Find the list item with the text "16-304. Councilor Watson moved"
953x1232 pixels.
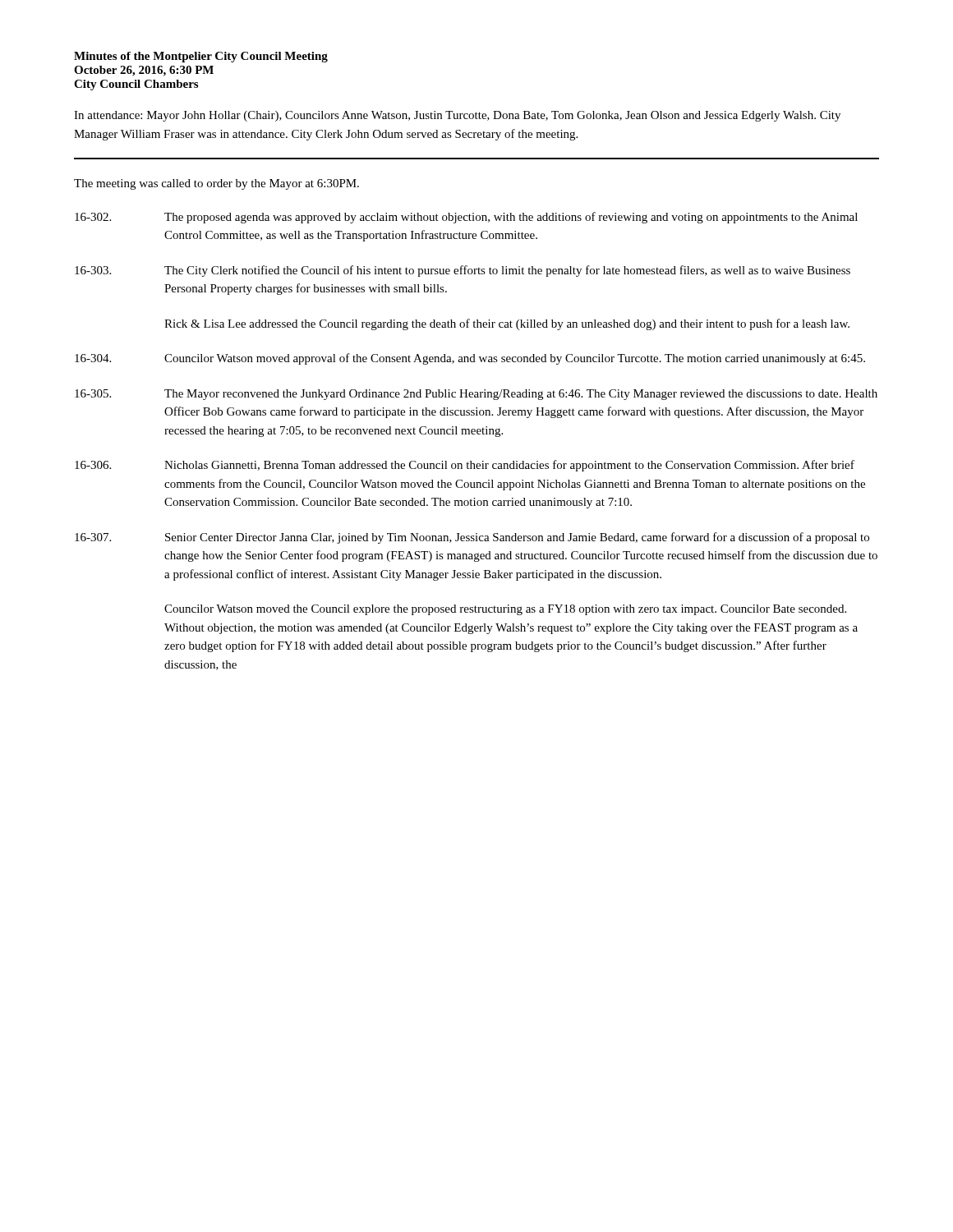[476, 358]
